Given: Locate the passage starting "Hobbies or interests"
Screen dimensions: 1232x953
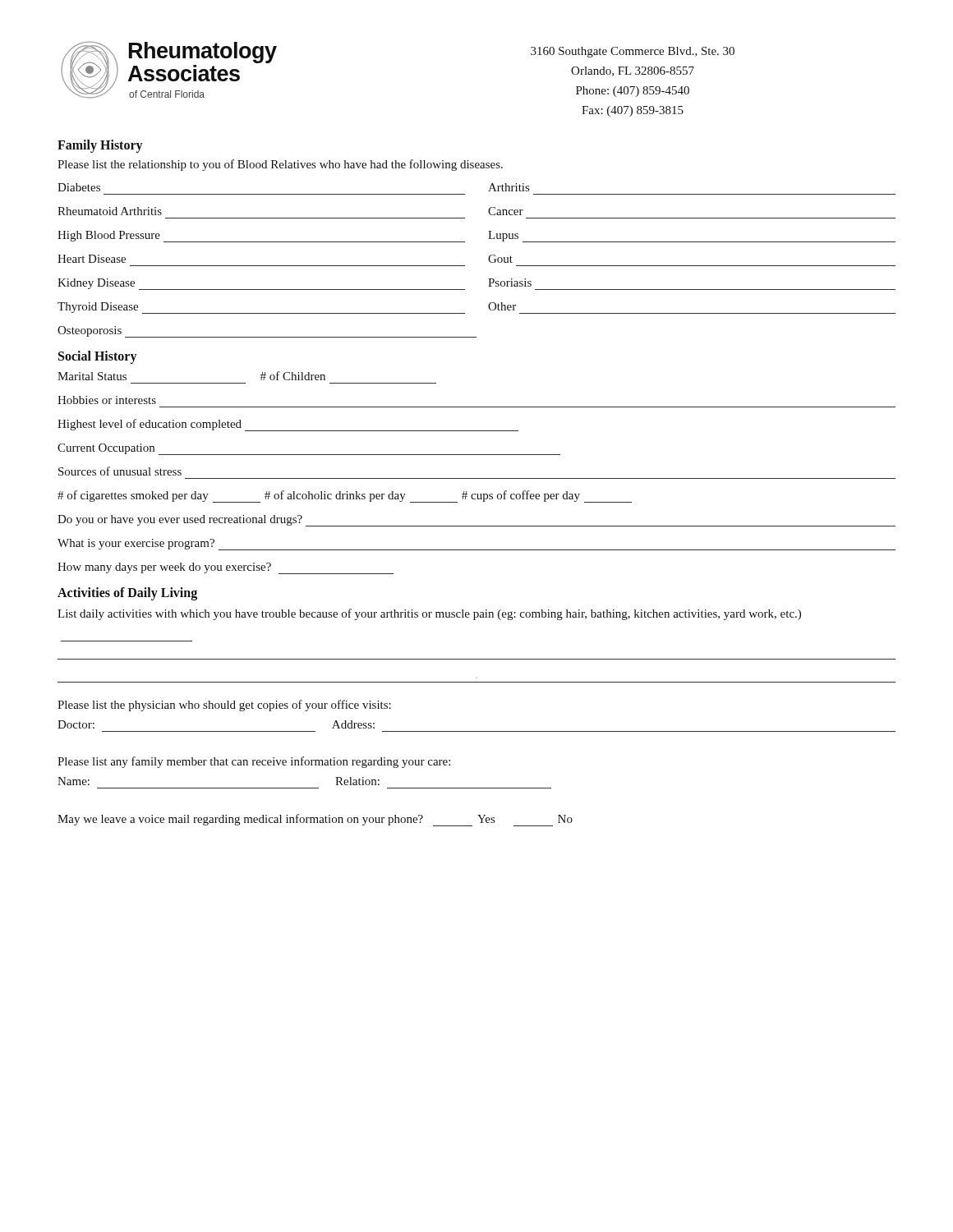Looking at the screenshot, I should (x=476, y=400).
